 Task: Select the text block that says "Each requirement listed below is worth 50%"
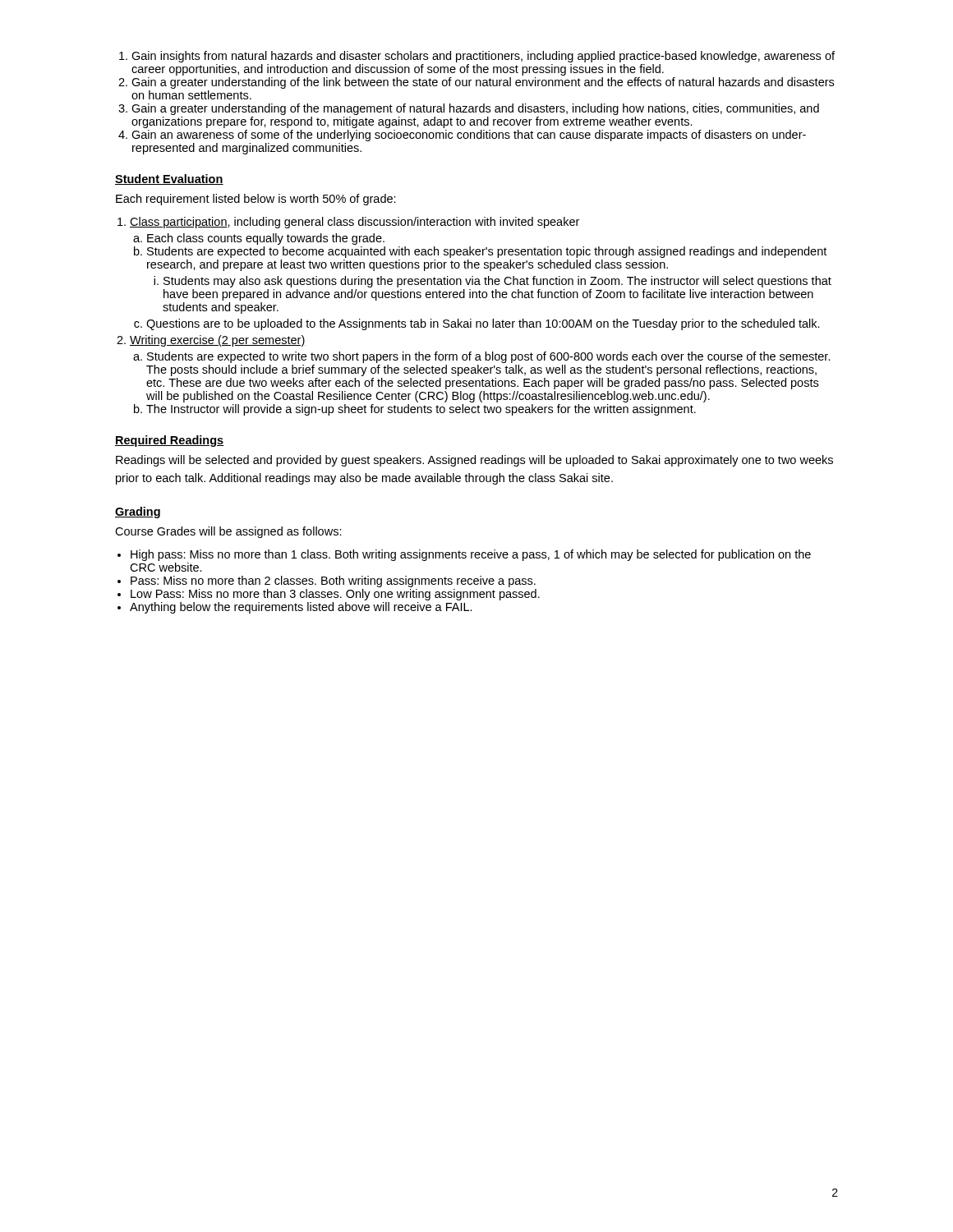pos(256,199)
